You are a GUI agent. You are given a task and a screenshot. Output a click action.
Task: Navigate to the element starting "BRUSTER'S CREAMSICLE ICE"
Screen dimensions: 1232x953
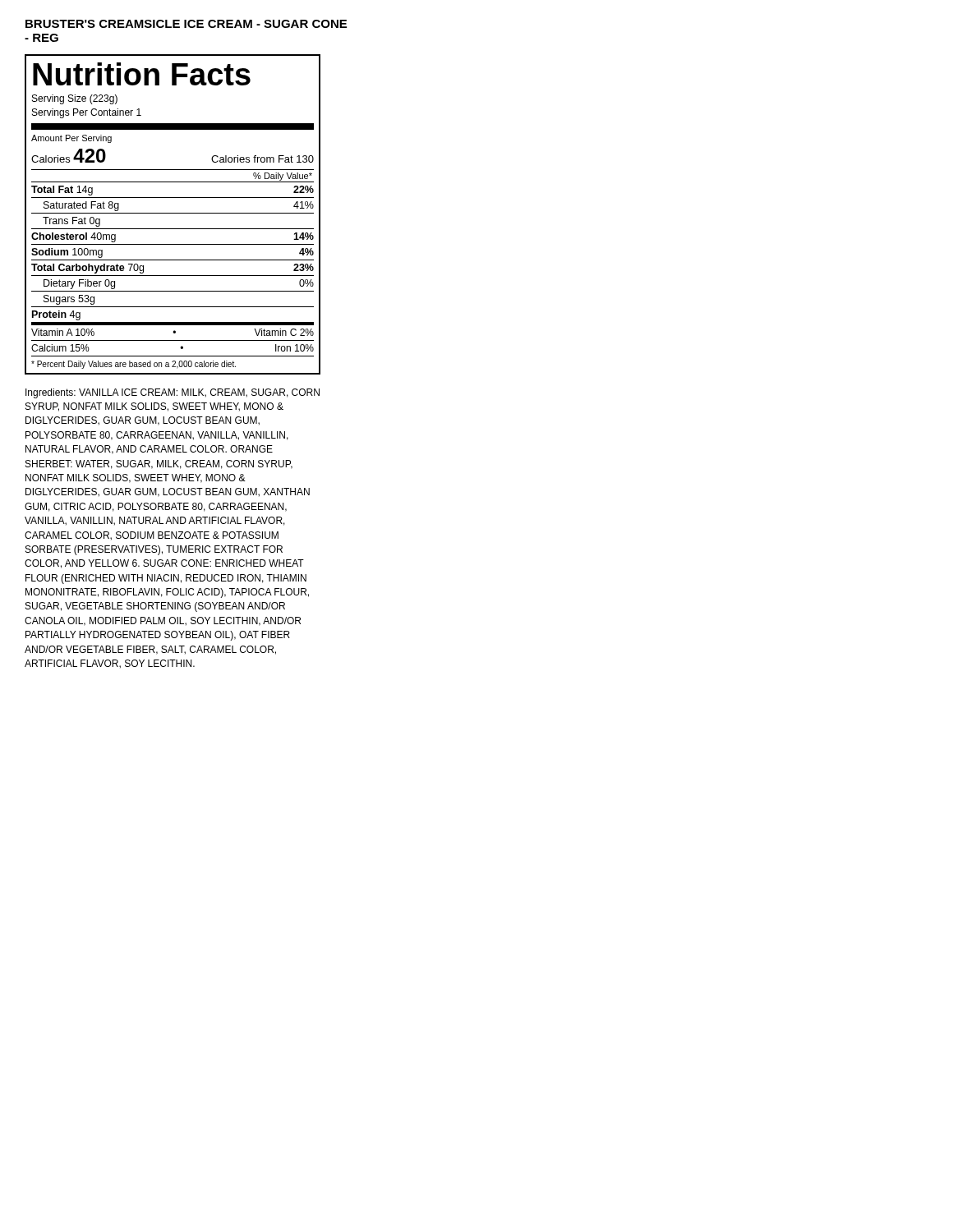pyautogui.click(x=186, y=30)
